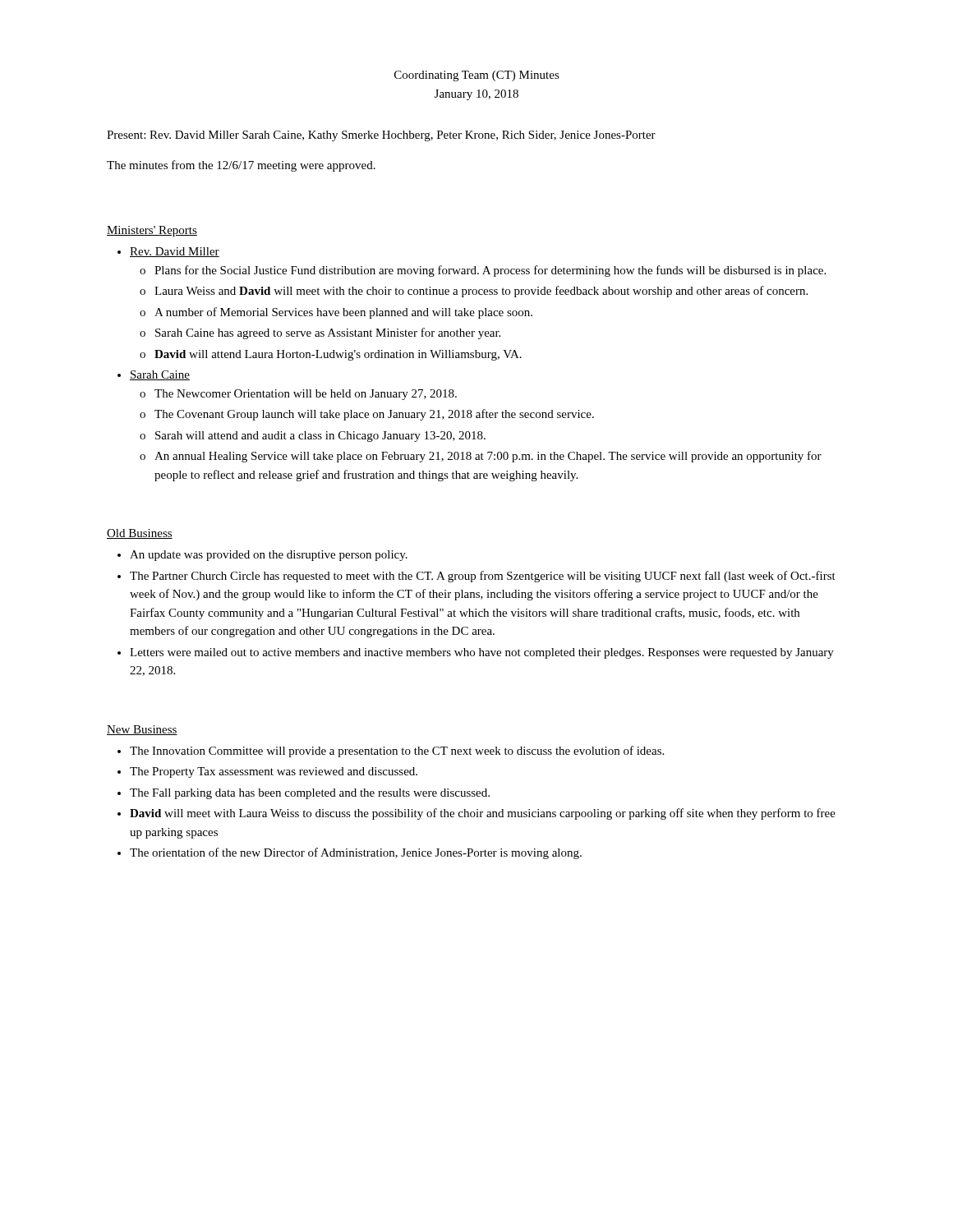953x1232 pixels.
Task: Locate the list item that says "The Newcomer Orientation will be held on January"
Action: [306, 393]
